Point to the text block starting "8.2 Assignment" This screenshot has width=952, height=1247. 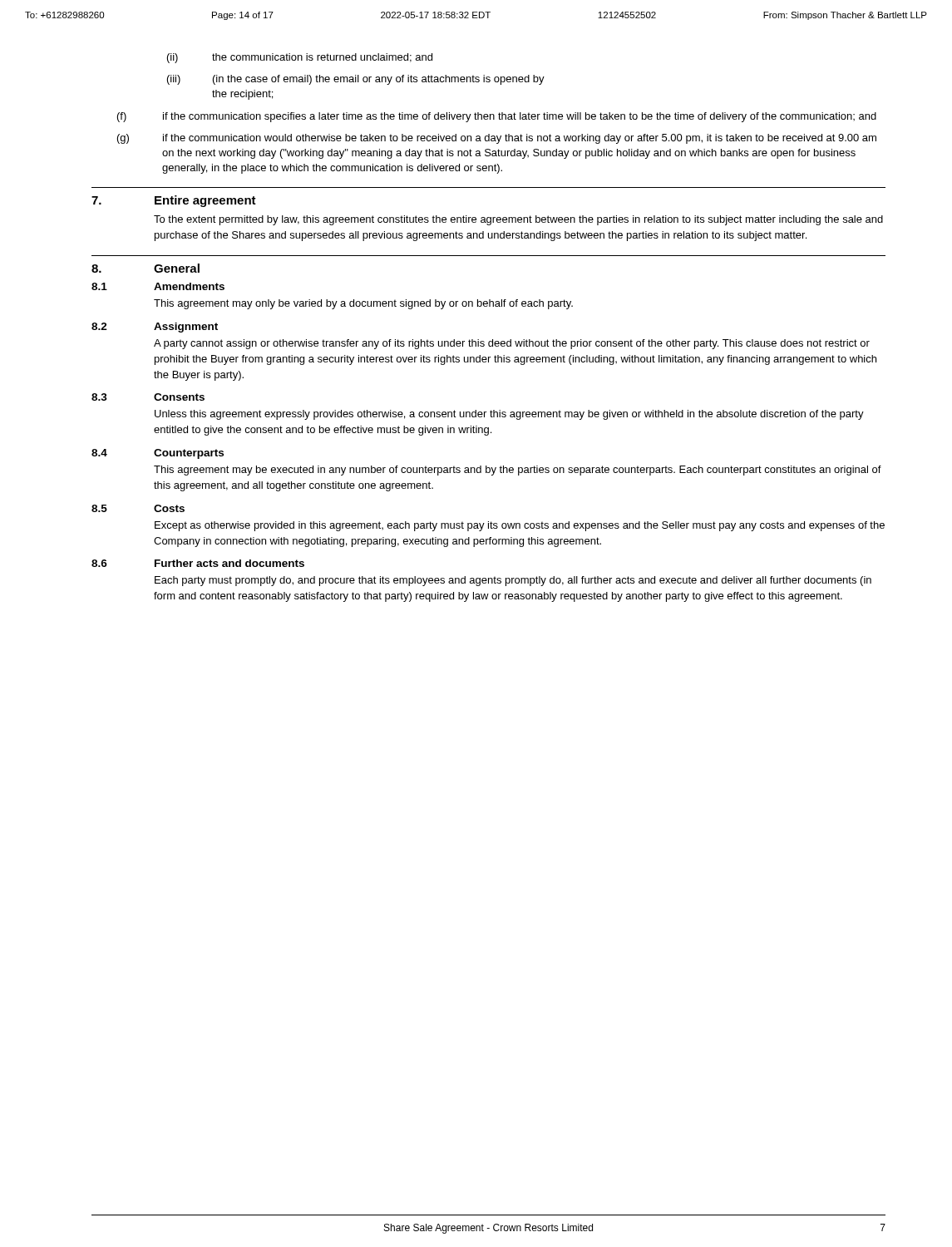point(155,326)
